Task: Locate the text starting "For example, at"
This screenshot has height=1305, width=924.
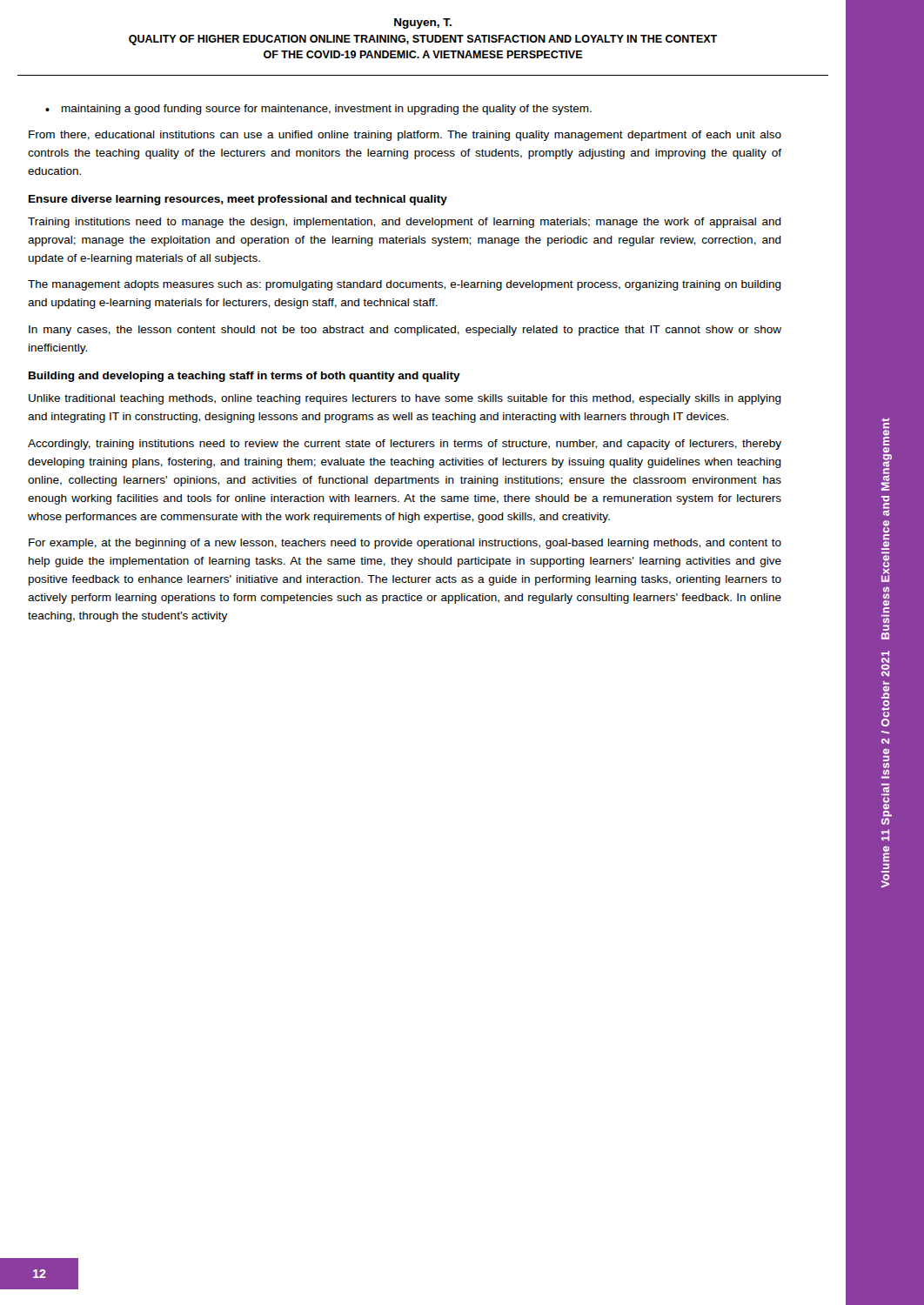Action: [405, 579]
